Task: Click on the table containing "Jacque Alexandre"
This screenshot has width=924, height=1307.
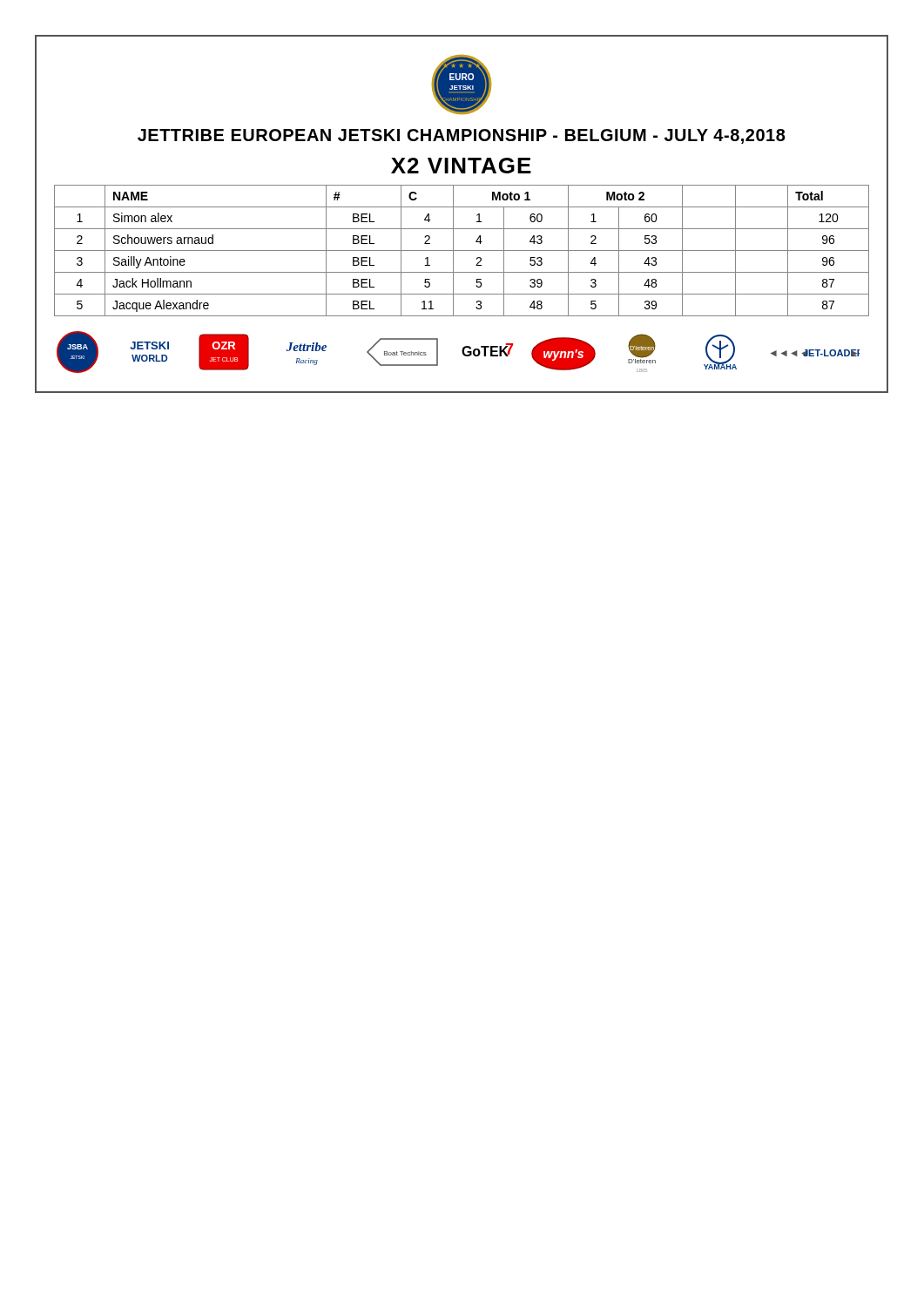Action: point(462,250)
